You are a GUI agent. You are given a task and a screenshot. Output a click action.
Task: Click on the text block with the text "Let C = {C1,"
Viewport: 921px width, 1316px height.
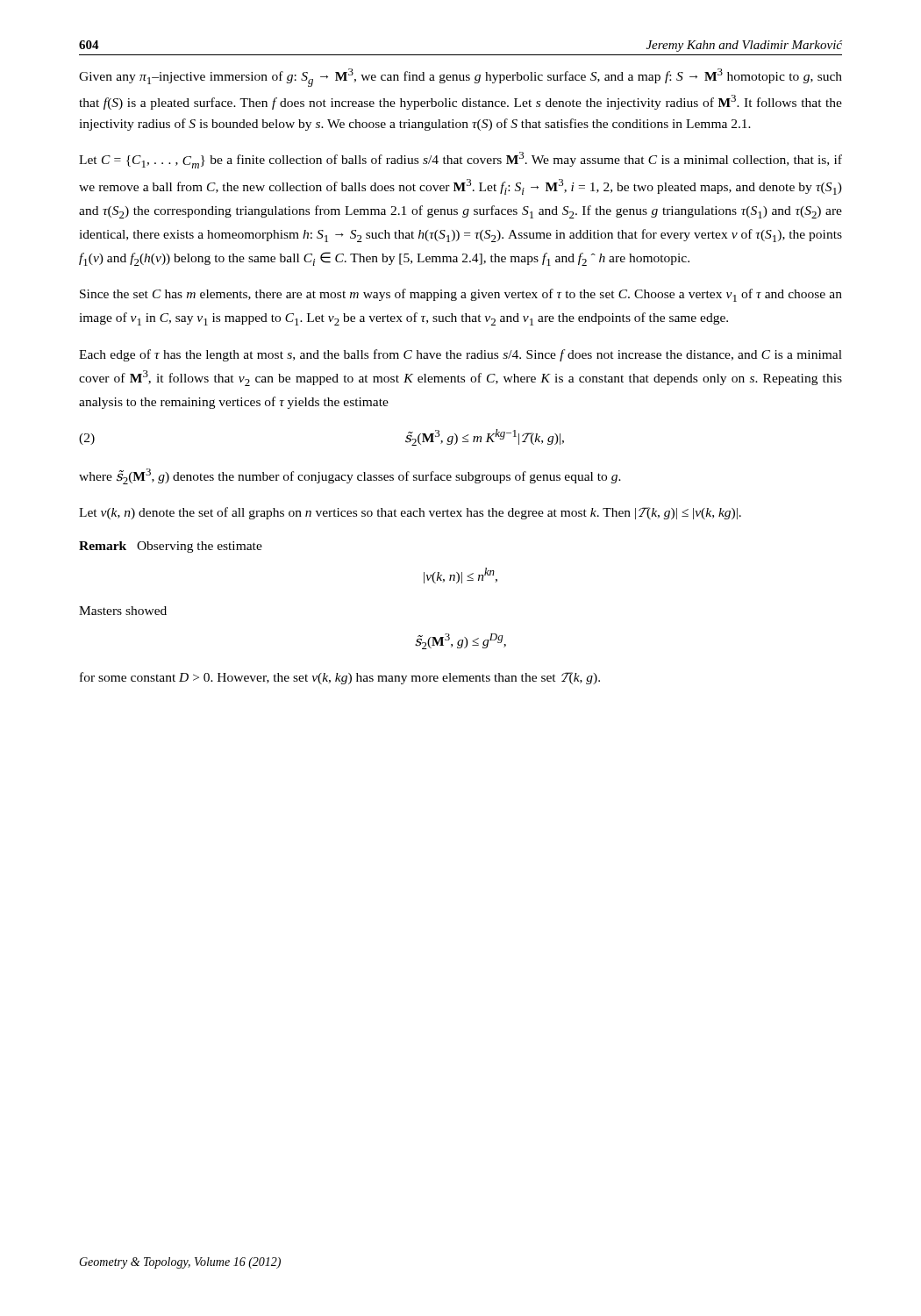tap(460, 209)
